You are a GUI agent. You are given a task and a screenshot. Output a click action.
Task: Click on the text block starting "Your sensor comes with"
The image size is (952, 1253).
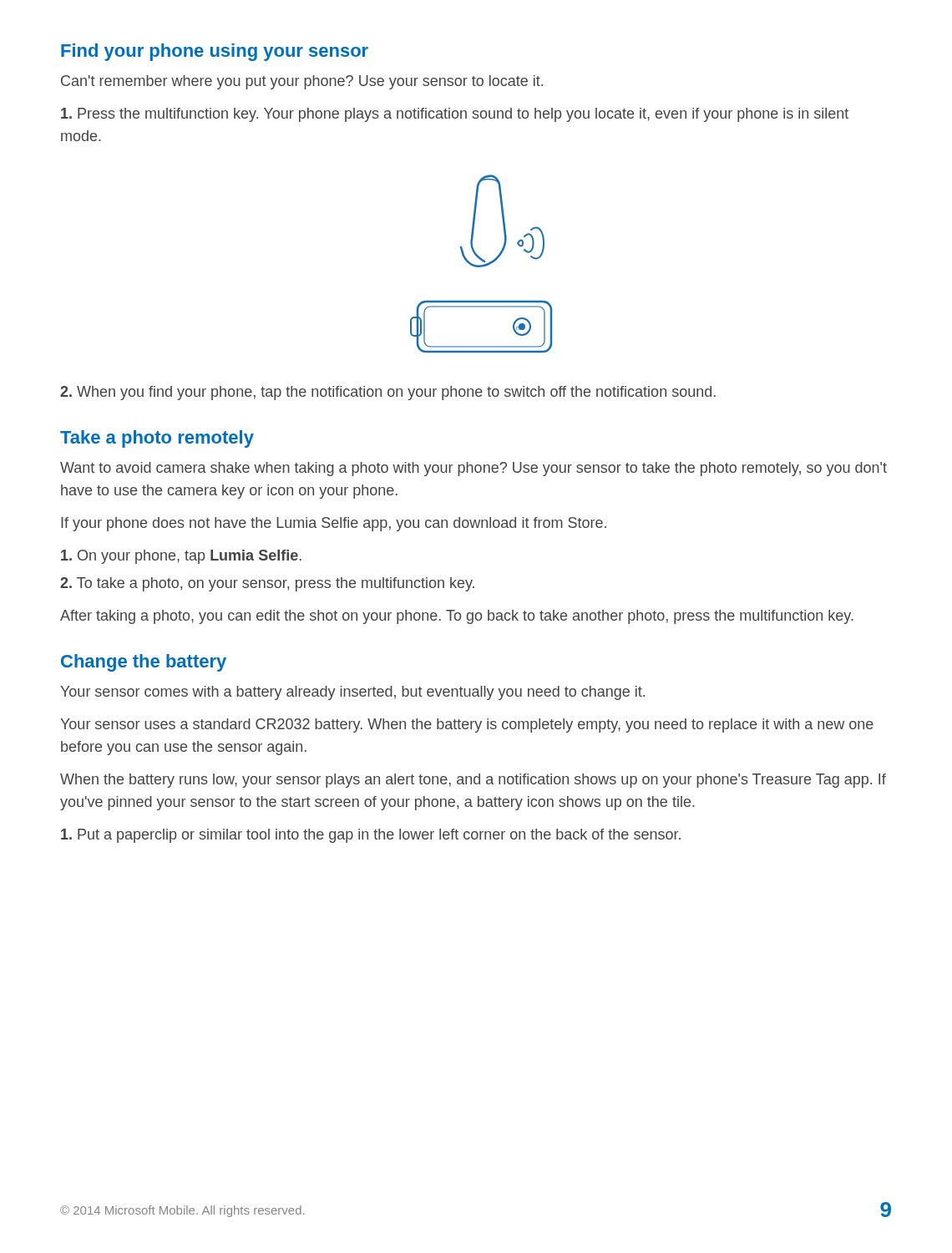pyautogui.click(x=353, y=692)
